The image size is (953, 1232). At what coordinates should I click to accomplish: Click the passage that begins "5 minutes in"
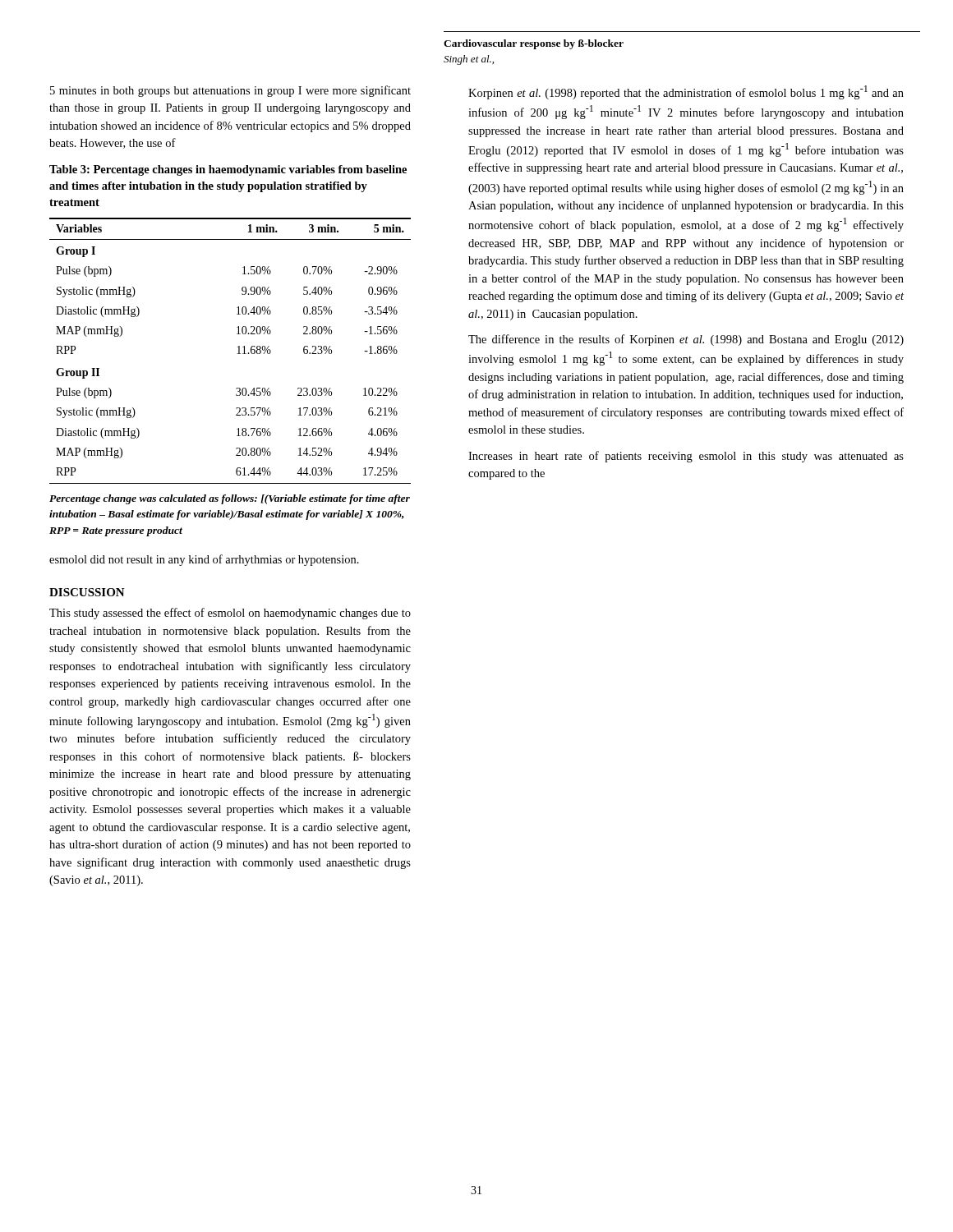point(230,117)
